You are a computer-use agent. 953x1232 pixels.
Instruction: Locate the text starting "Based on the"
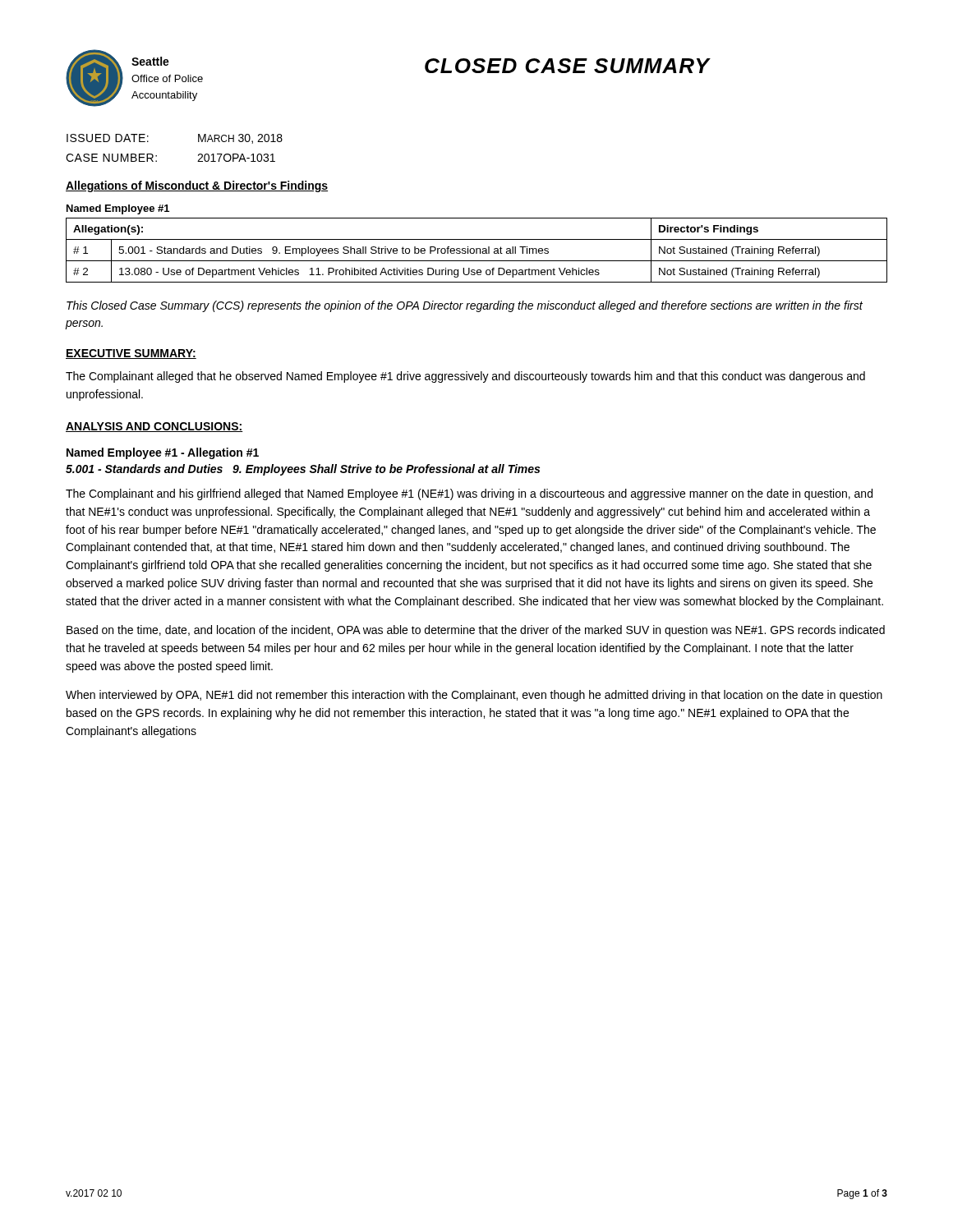coord(475,648)
